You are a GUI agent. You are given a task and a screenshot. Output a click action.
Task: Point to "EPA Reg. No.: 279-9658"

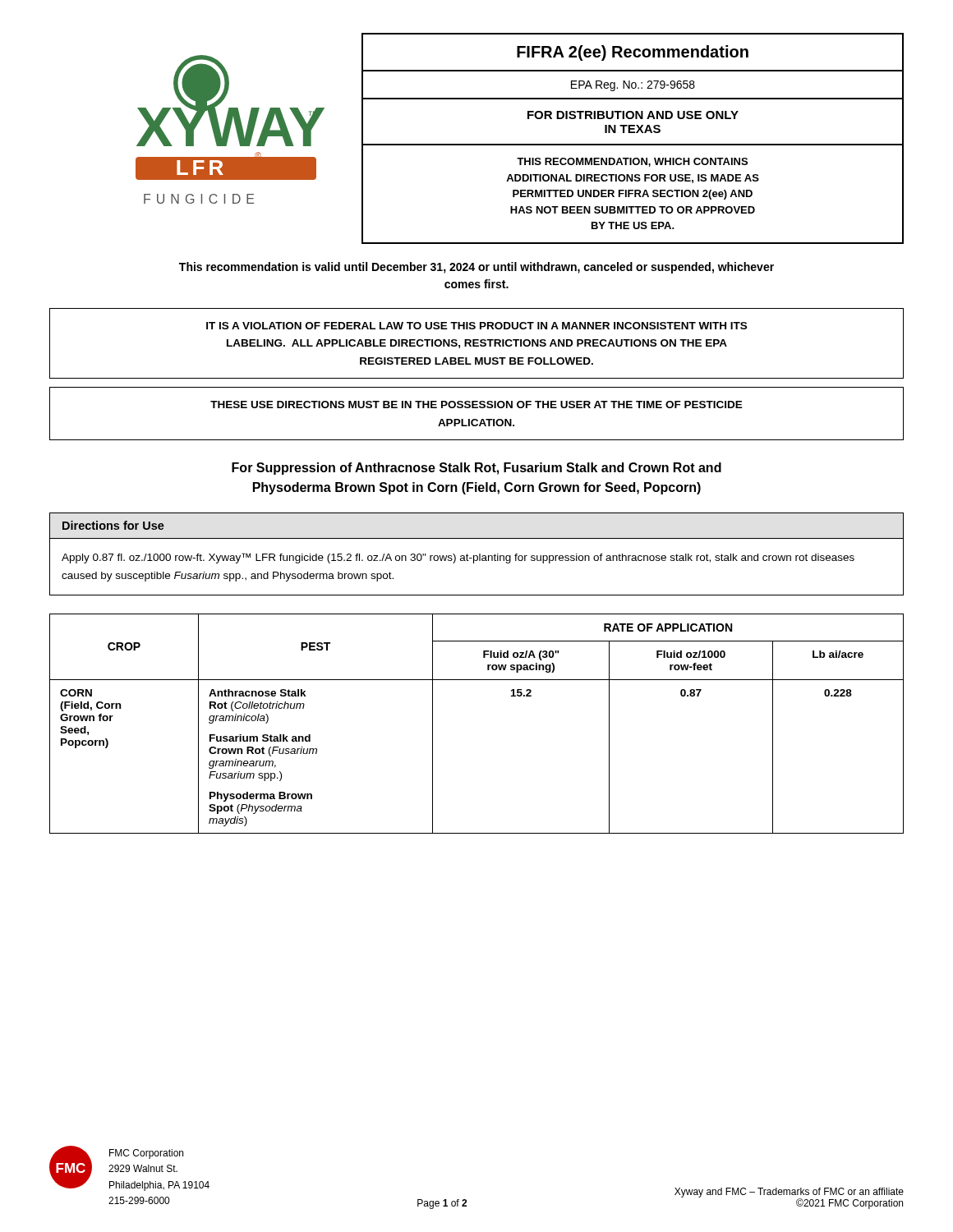coord(633,85)
